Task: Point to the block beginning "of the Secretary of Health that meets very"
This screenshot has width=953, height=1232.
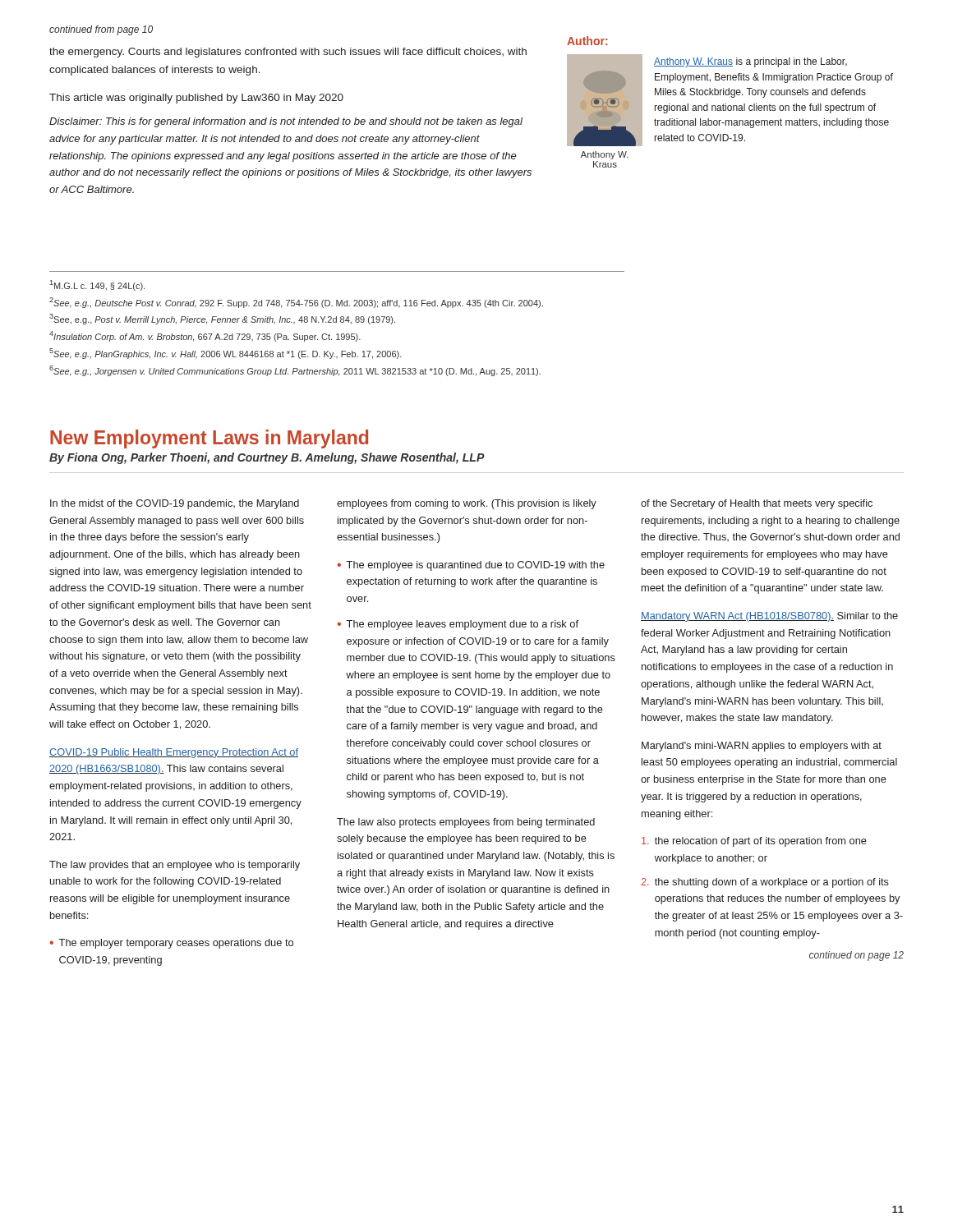Action: [x=772, y=546]
